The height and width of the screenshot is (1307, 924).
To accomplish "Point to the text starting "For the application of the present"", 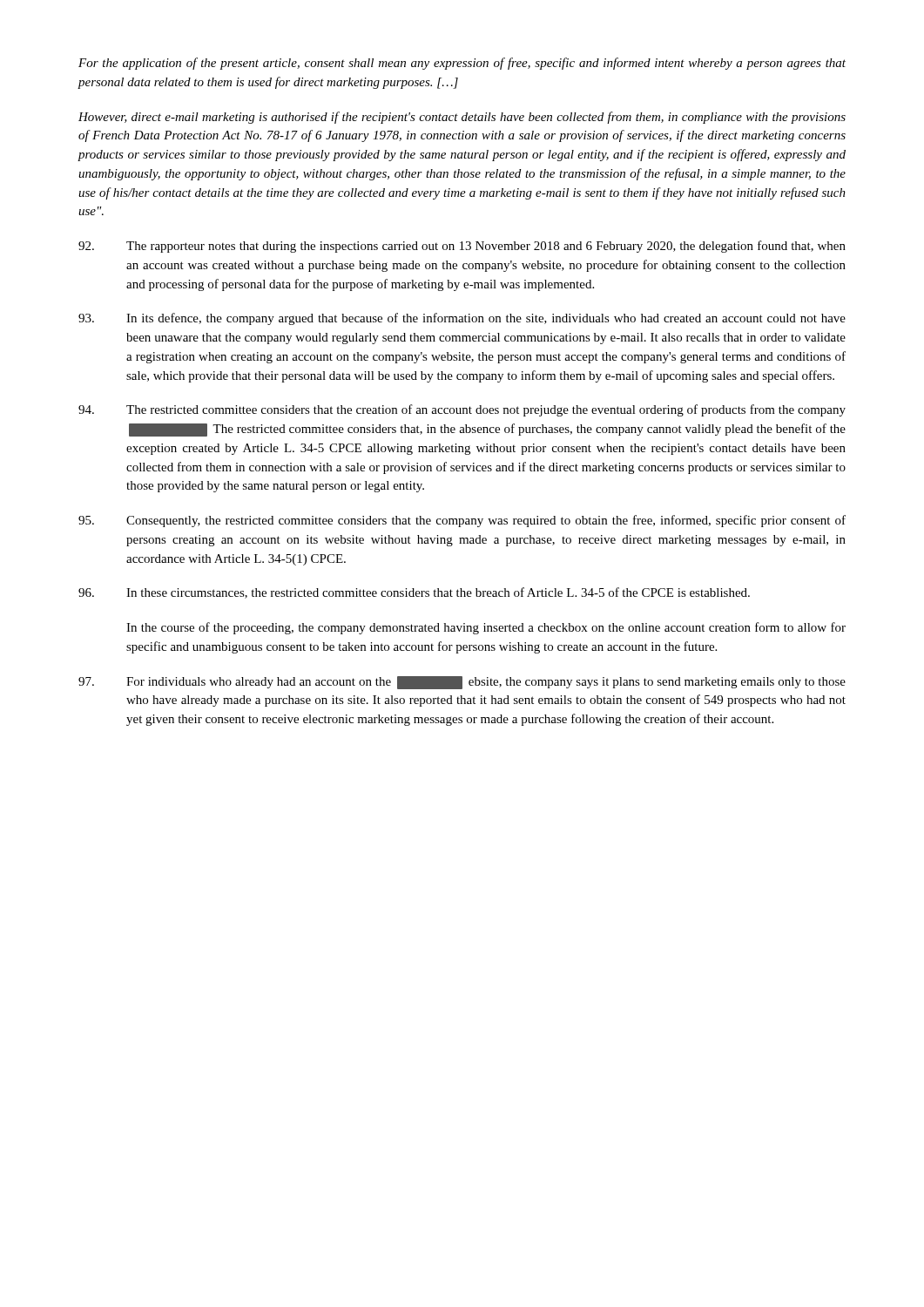I will click(x=462, y=72).
